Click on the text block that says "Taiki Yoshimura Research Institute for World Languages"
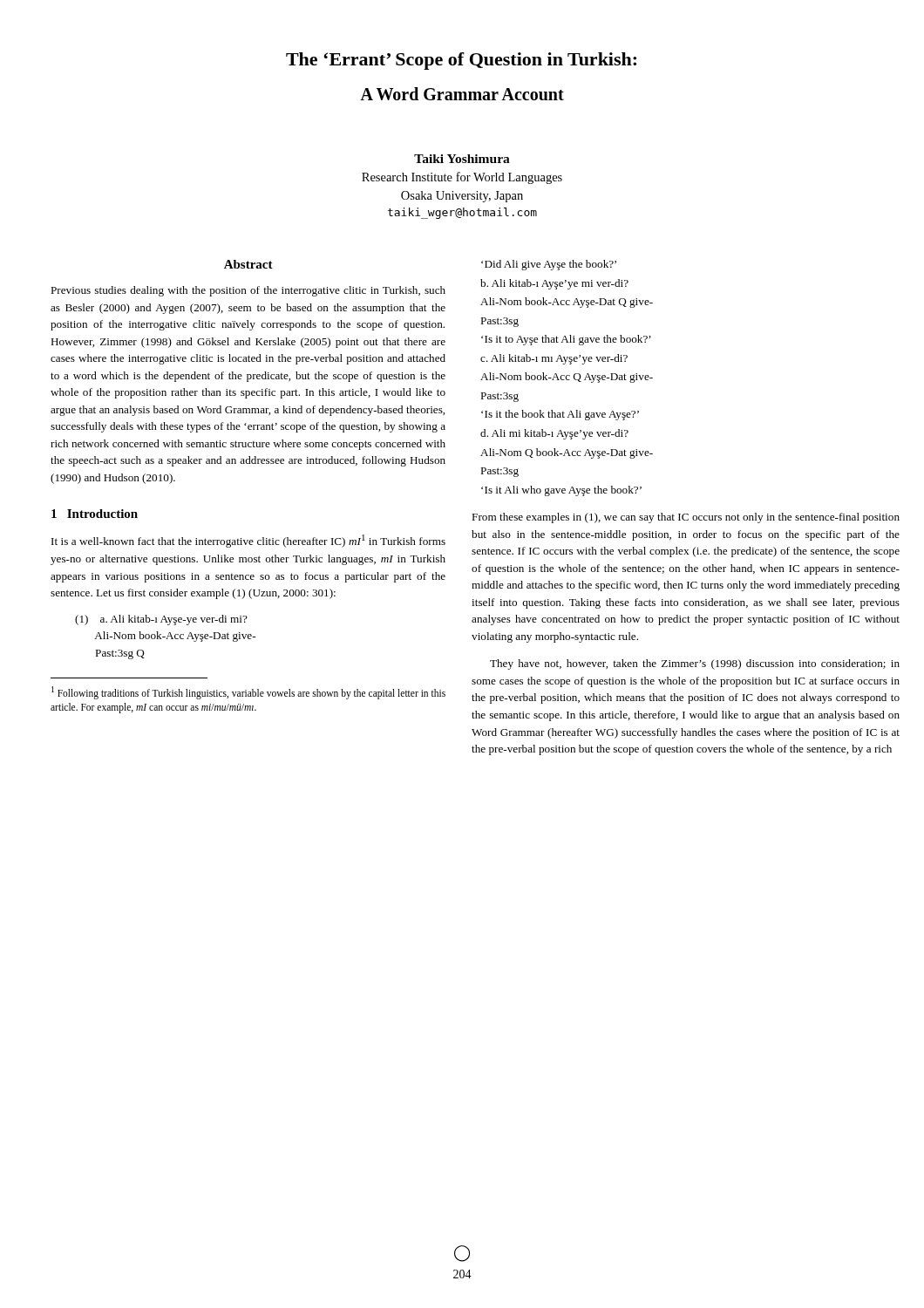Image resolution: width=924 pixels, height=1308 pixels. tap(462, 186)
